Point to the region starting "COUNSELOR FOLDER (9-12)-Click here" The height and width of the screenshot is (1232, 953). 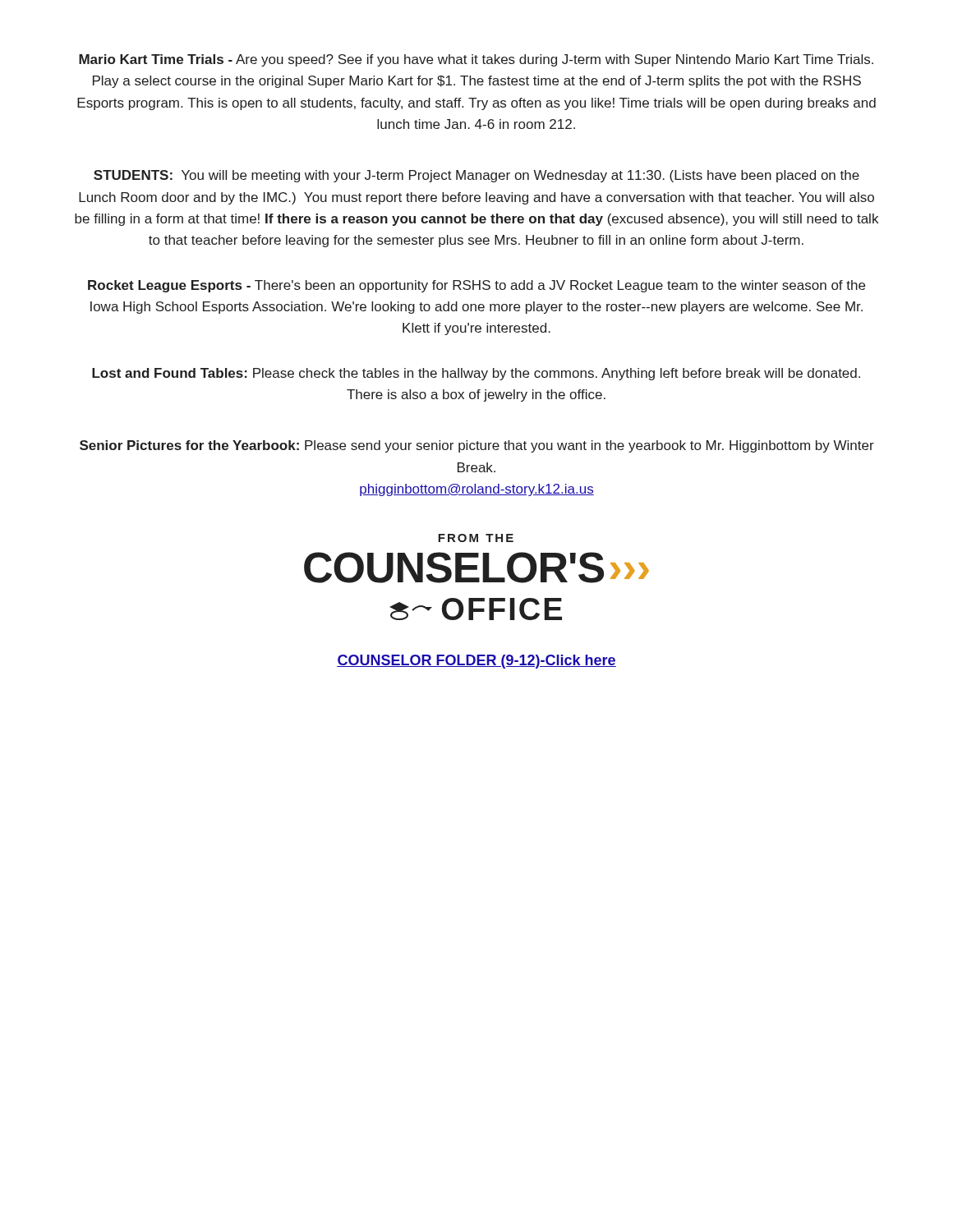(476, 660)
